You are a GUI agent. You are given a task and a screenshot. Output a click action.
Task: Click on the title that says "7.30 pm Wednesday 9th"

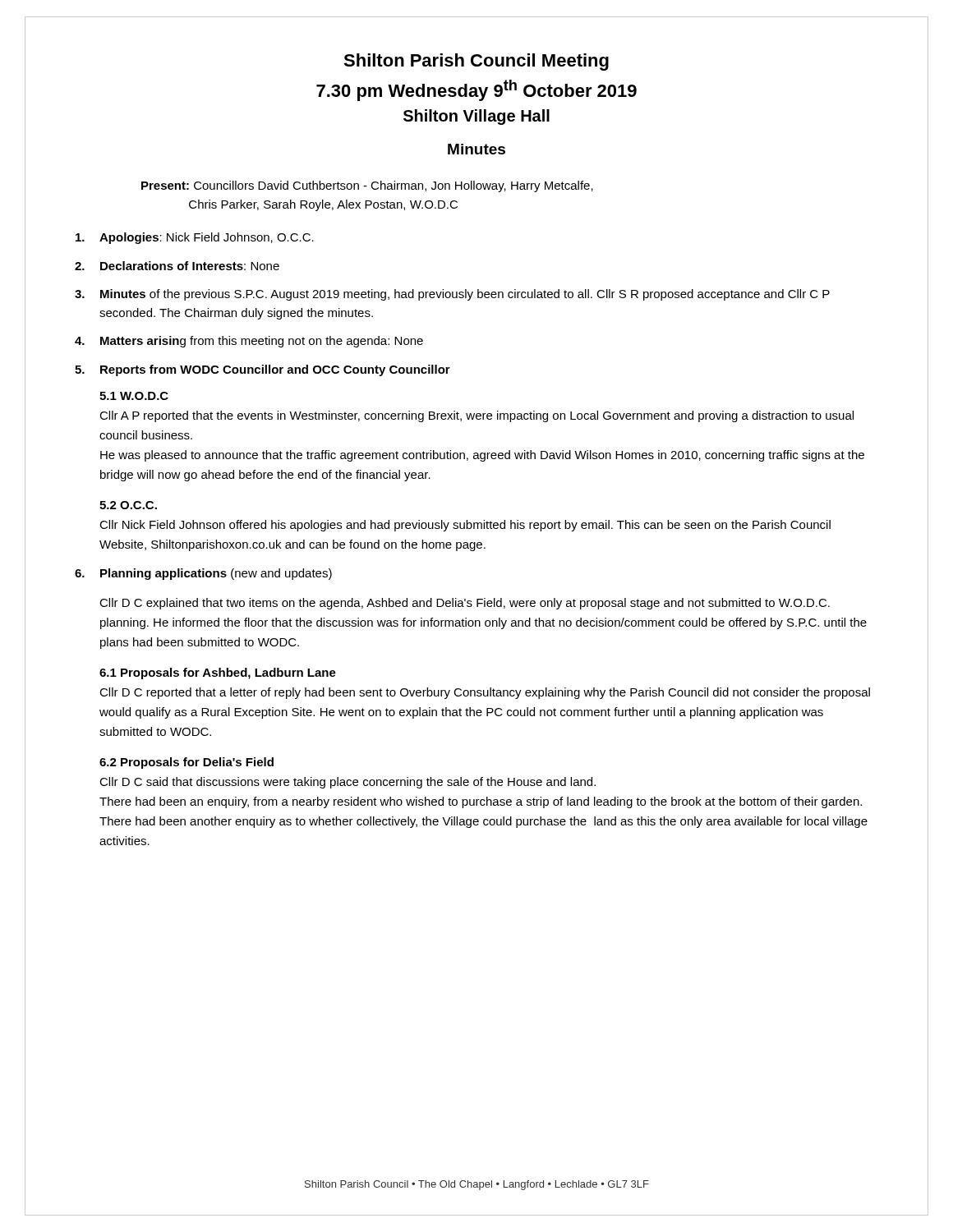[476, 89]
